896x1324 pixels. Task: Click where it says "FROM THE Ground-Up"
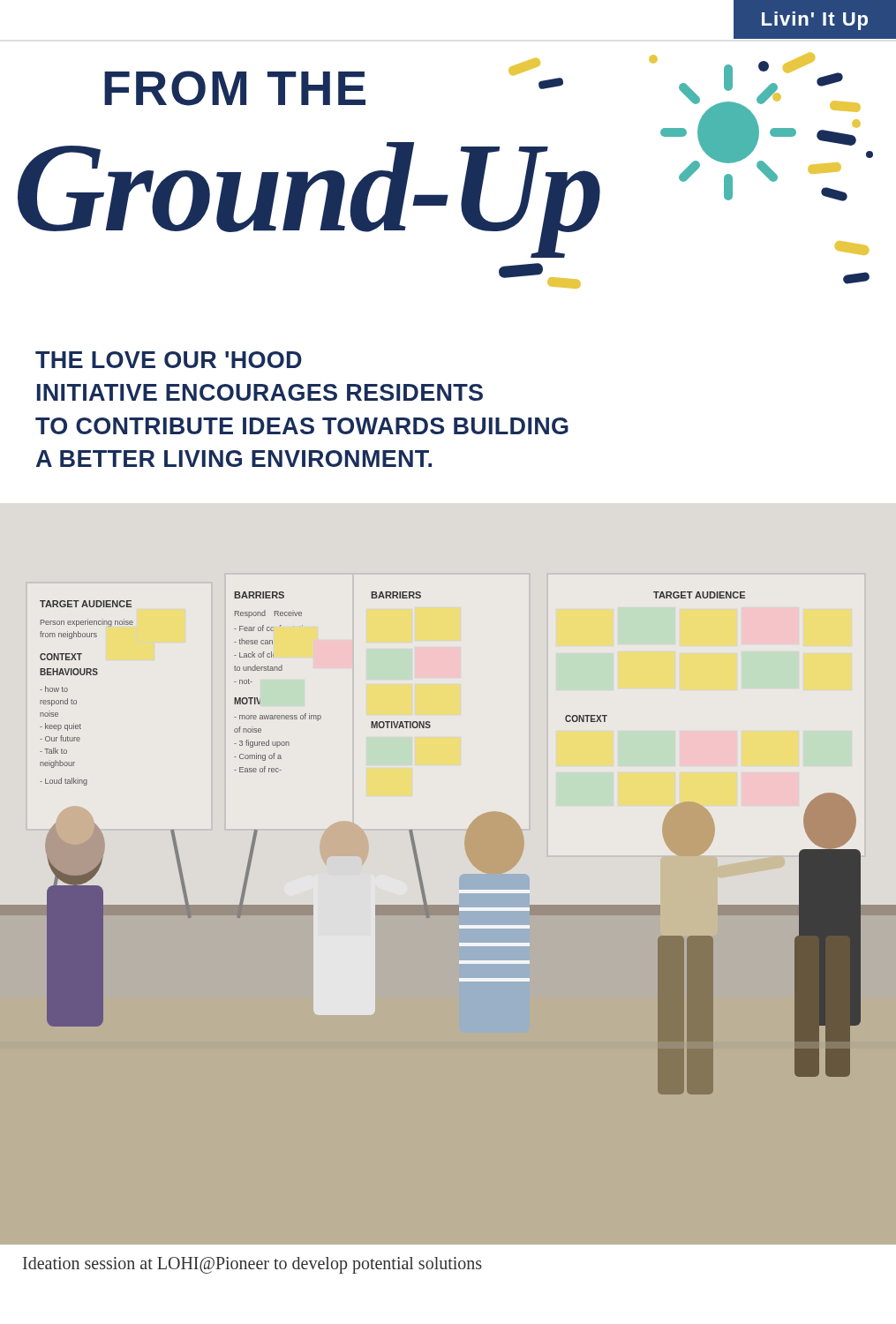click(x=446, y=181)
